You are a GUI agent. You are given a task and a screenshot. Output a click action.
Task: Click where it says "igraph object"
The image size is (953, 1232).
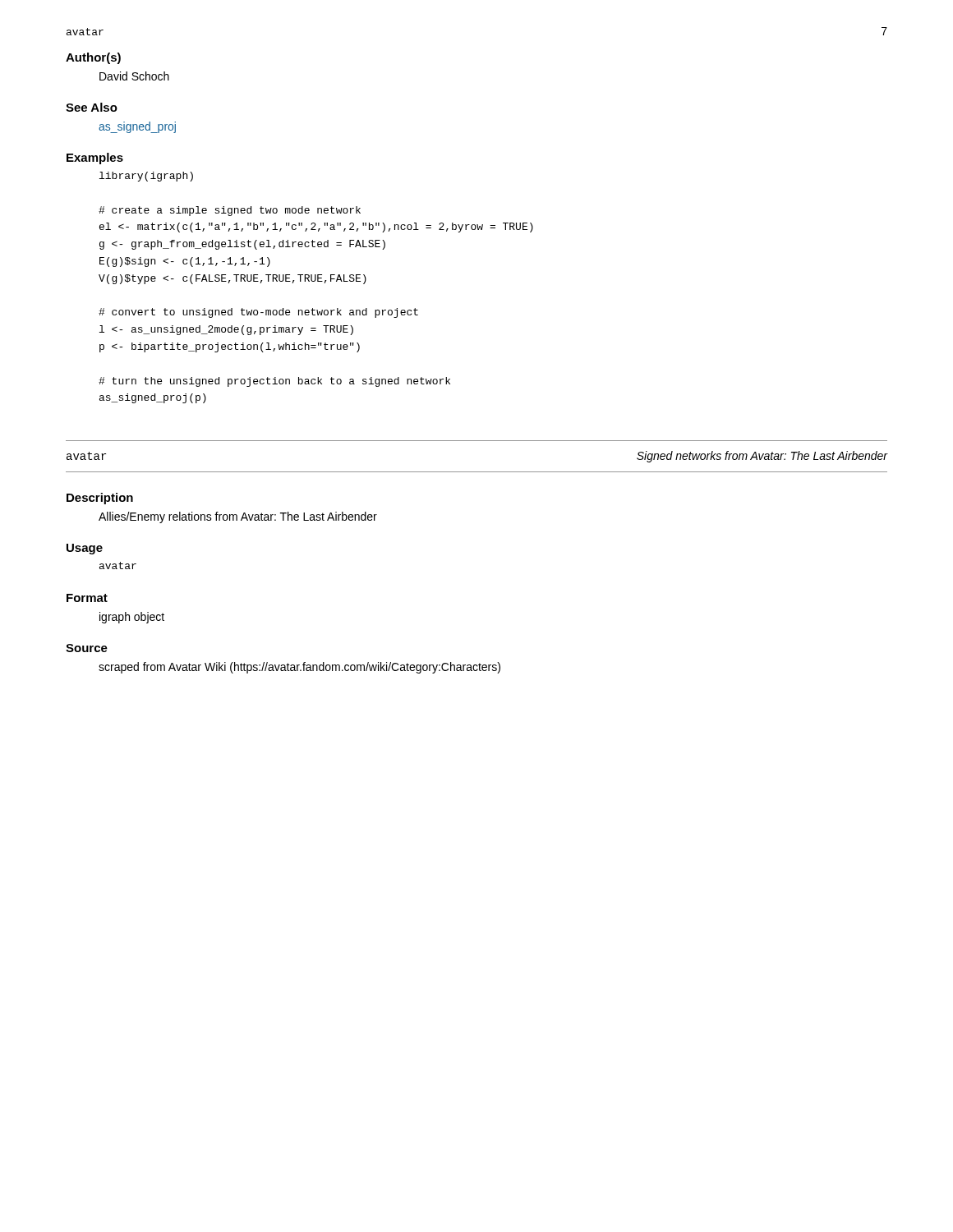click(132, 617)
